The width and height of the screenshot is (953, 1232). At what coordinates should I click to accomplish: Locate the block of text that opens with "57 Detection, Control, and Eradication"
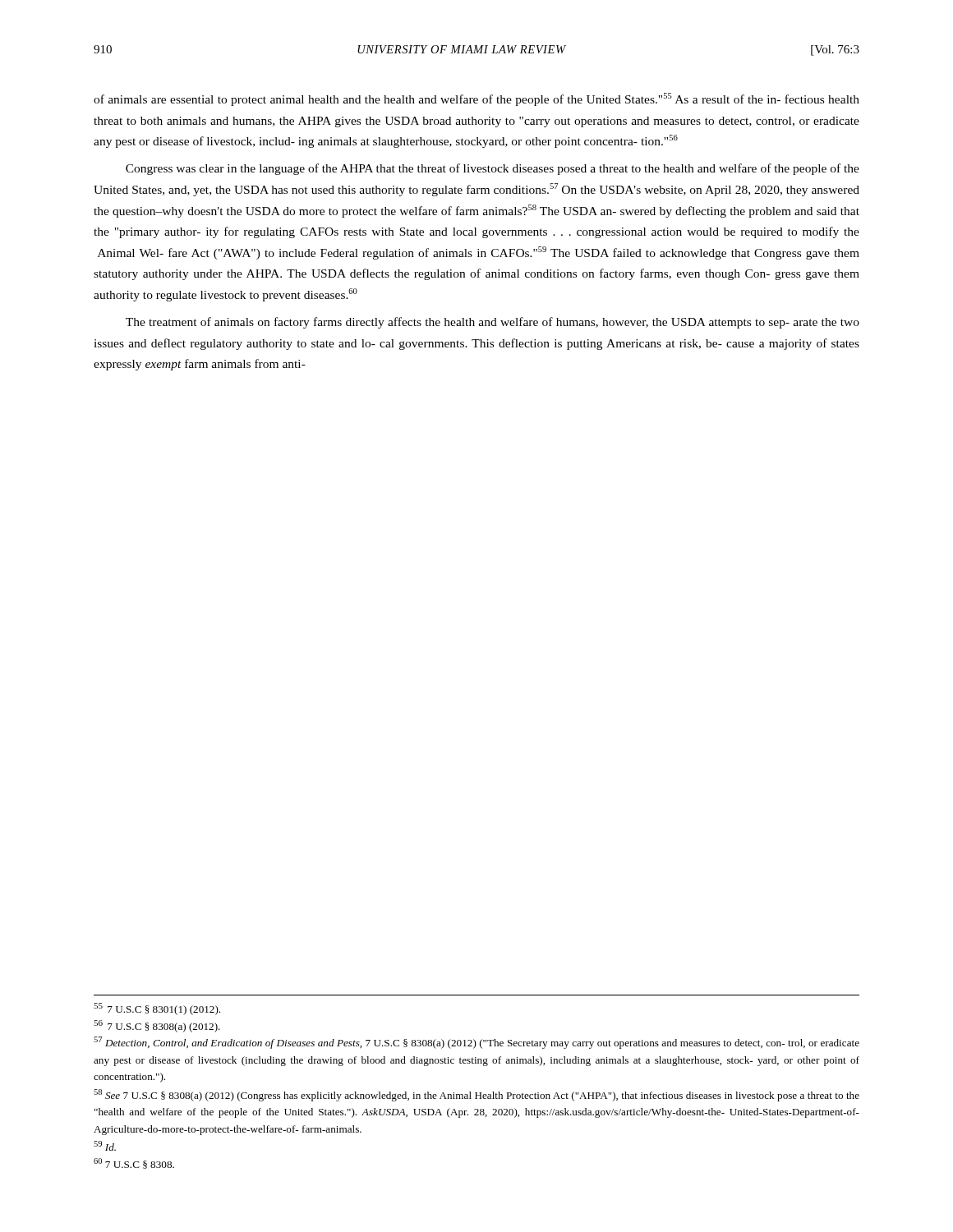(476, 1060)
